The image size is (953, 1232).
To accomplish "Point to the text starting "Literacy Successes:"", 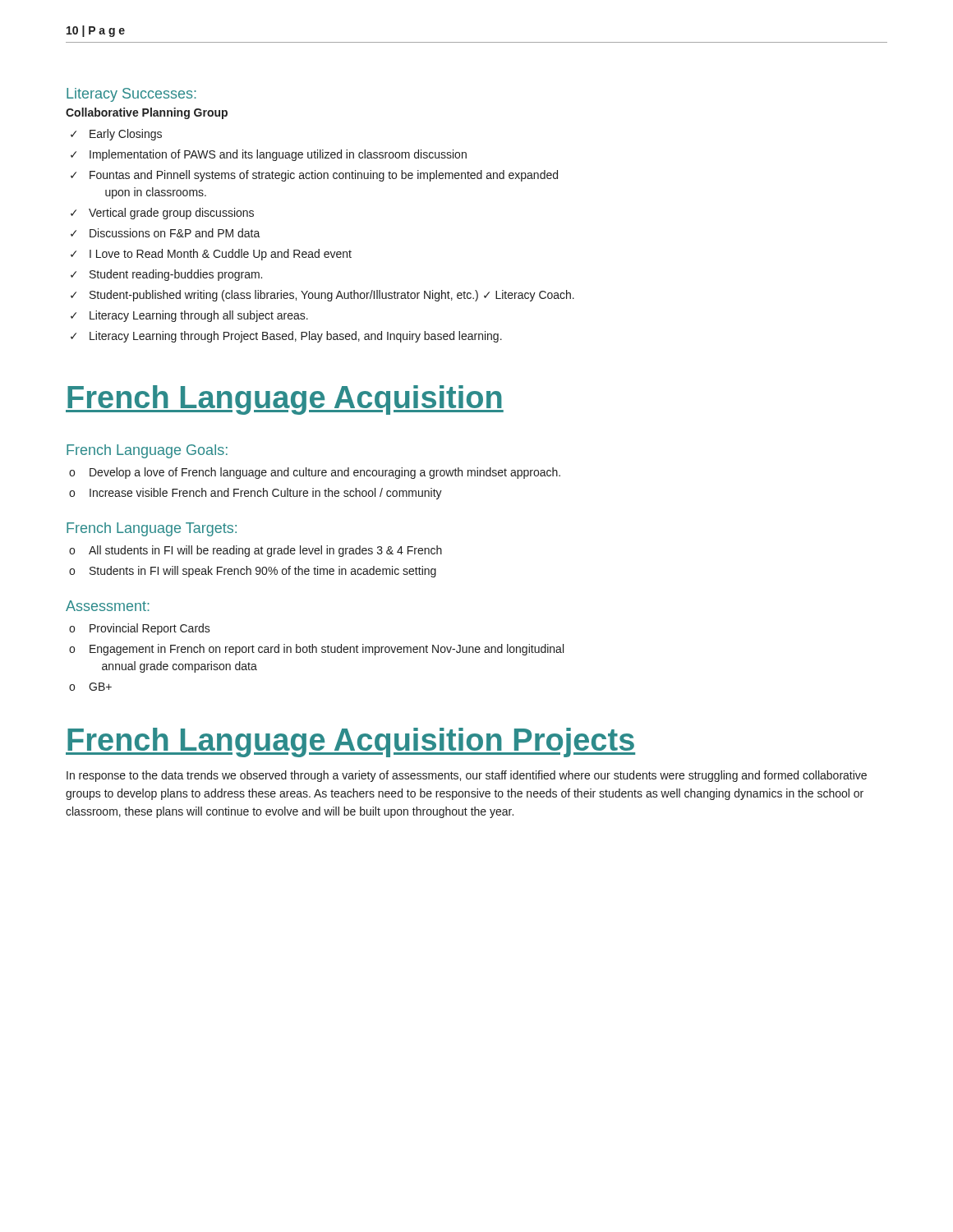I will pos(131,95).
